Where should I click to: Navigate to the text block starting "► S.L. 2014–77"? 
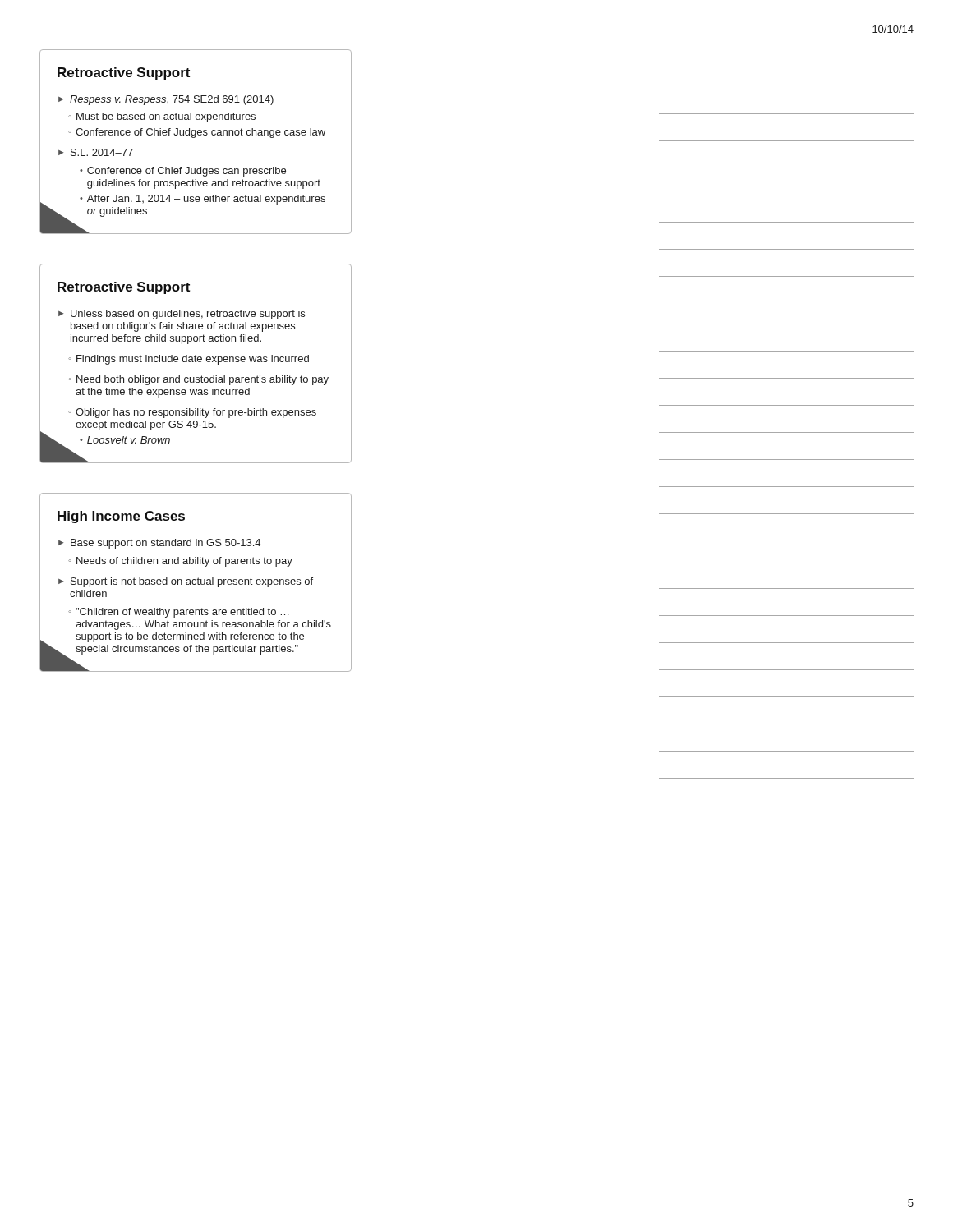point(95,152)
